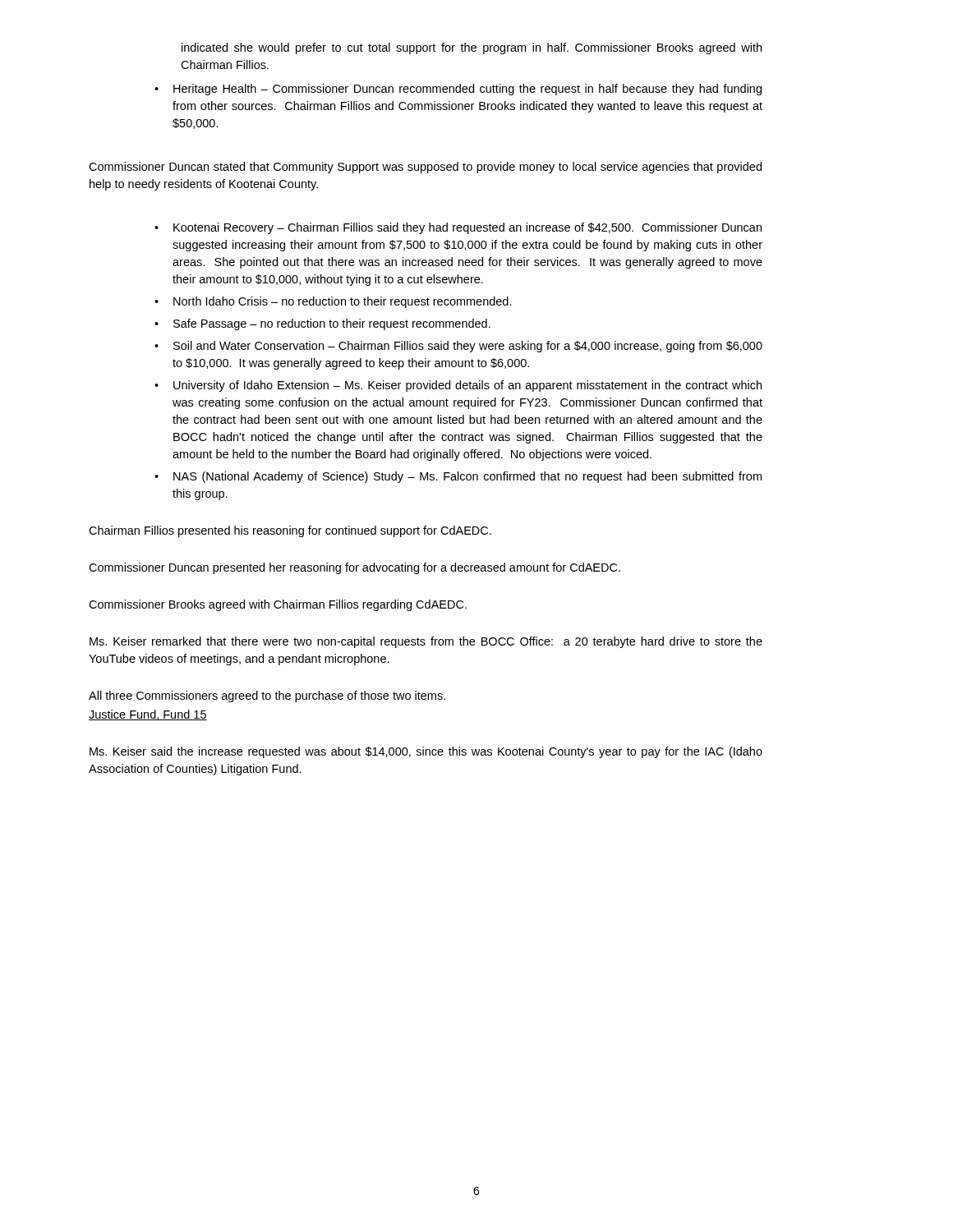Image resolution: width=953 pixels, height=1232 pixels.
Task: Click on the region starting "indicated she would prefer to cut"
Action: pos(472,56)
